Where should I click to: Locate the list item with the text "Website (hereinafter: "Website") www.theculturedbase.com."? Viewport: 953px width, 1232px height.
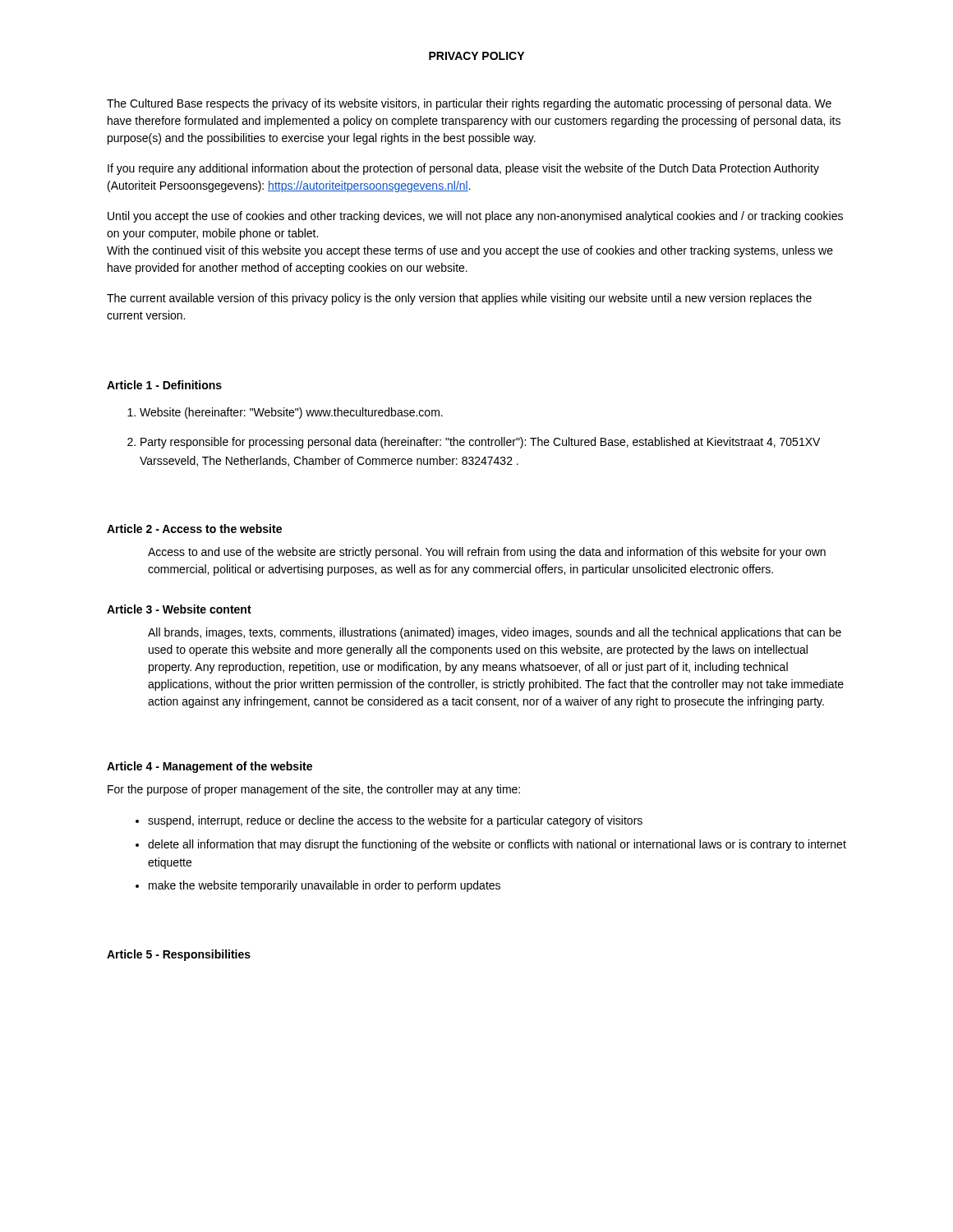[x=291, y=413]
